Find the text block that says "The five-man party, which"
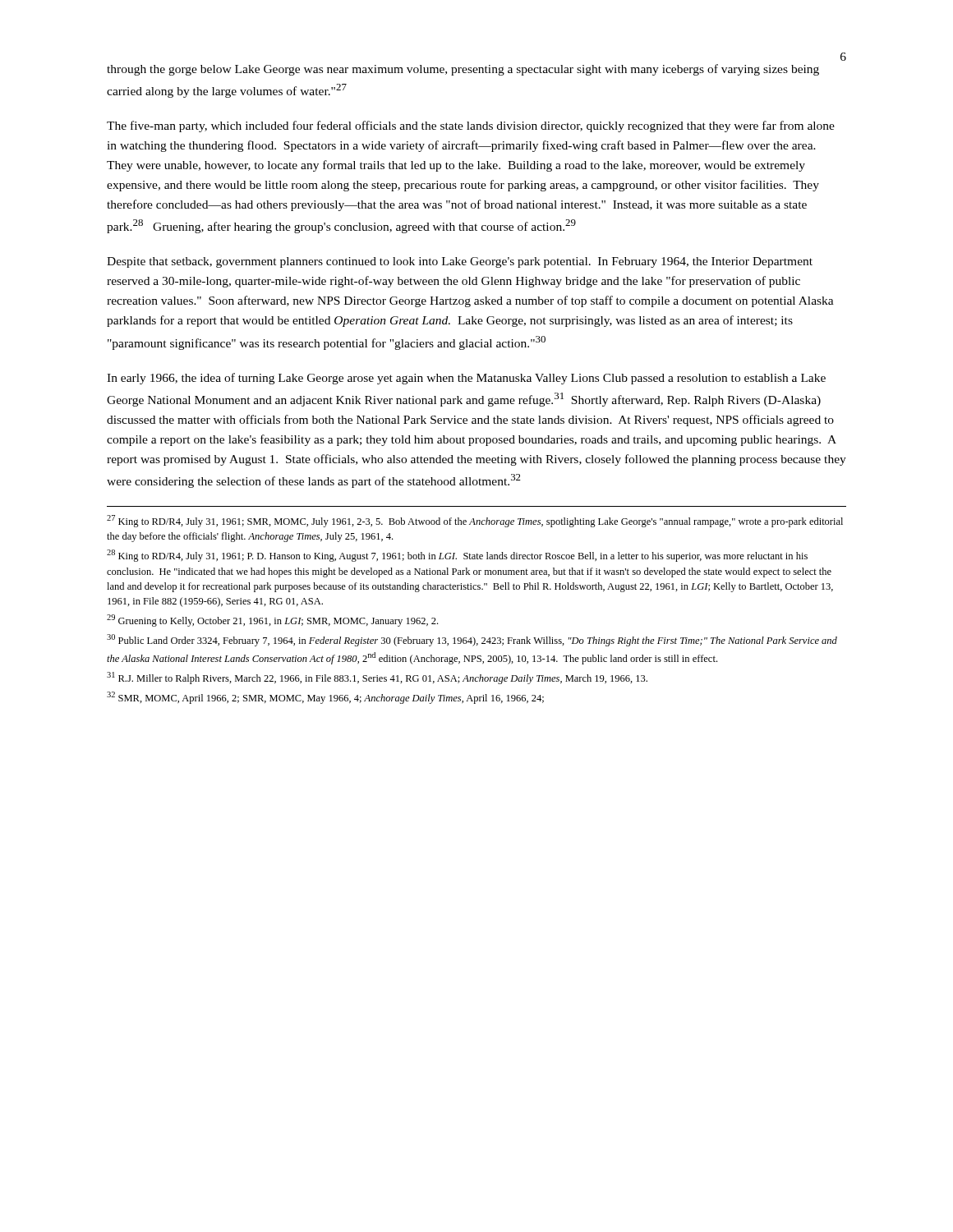 [x=471, y=176]
